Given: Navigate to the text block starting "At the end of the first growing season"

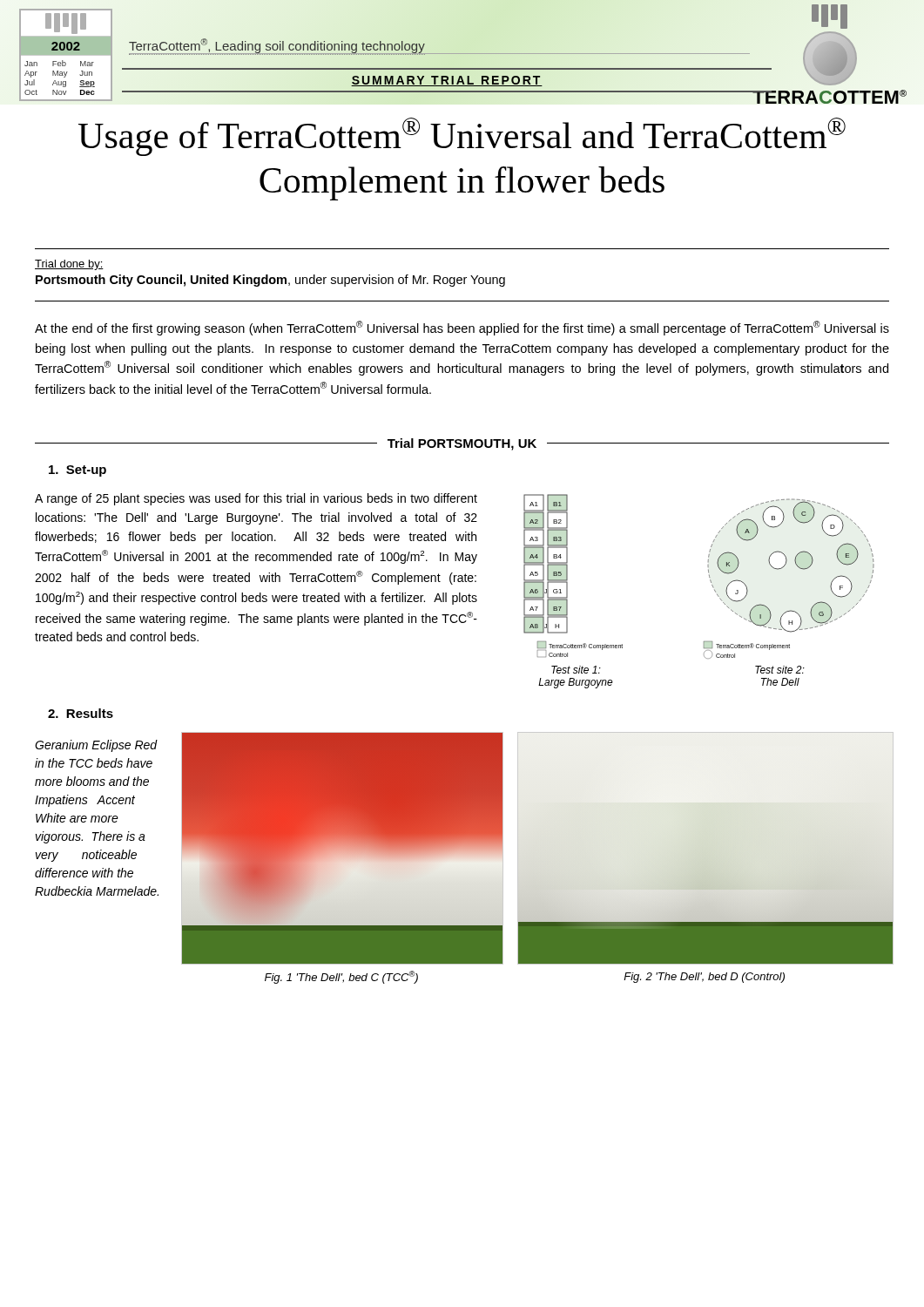Looking at the screenshot, I should pyautogui.click(x=462, y=358).
